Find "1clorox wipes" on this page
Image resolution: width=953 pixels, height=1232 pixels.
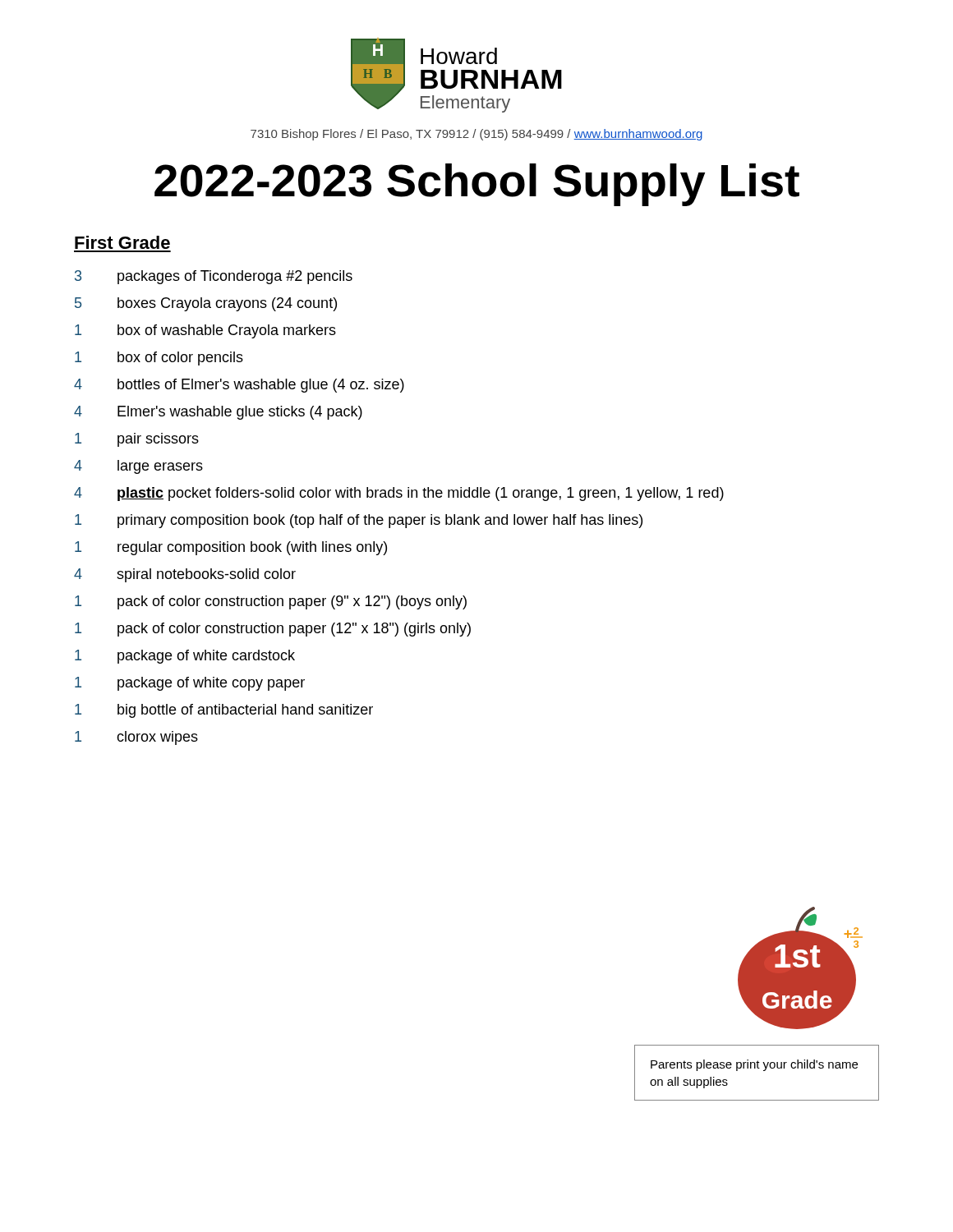coord(136,738)
